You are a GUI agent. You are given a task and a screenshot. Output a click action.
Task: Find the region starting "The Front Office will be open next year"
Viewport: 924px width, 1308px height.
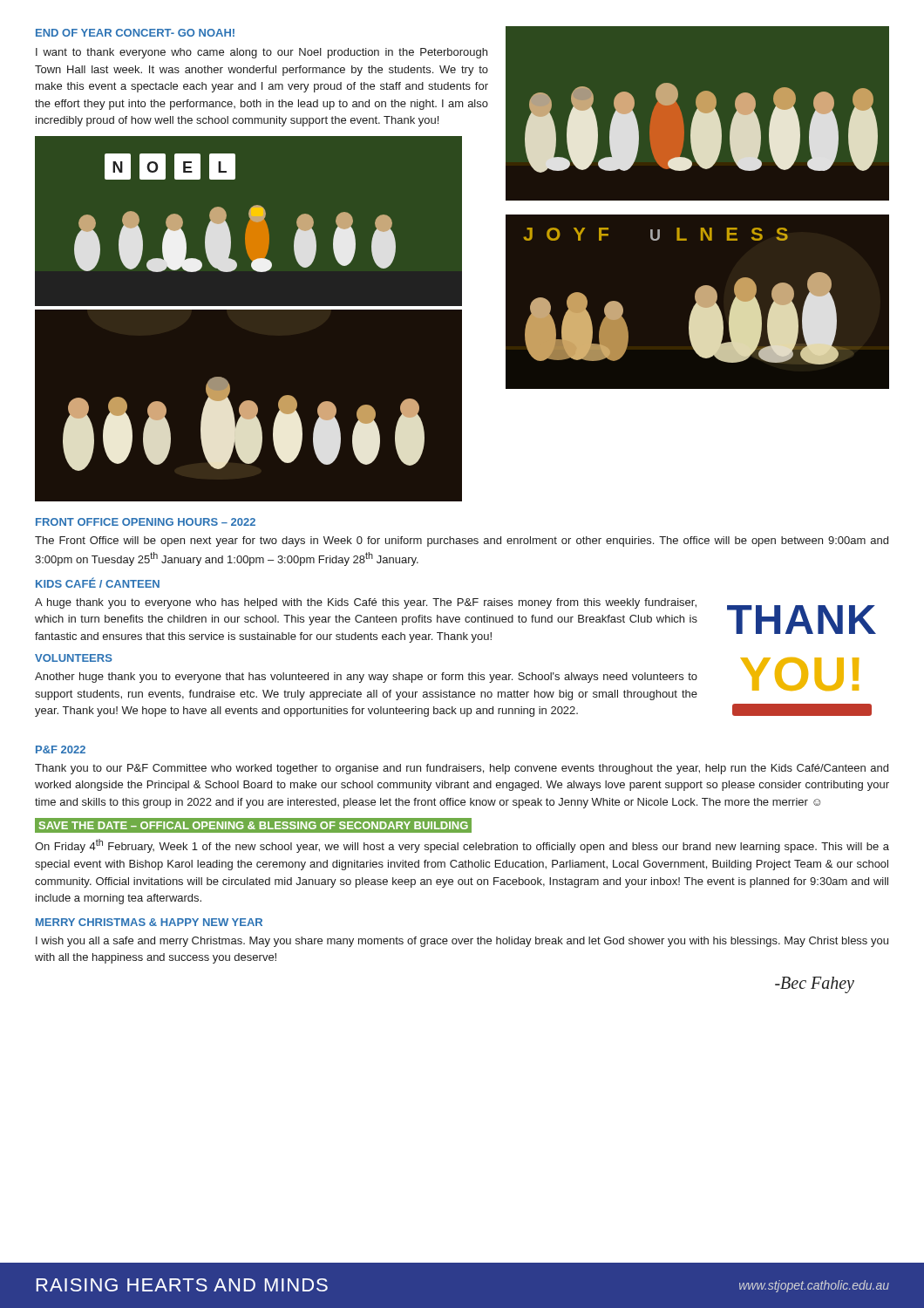point(462,550)
